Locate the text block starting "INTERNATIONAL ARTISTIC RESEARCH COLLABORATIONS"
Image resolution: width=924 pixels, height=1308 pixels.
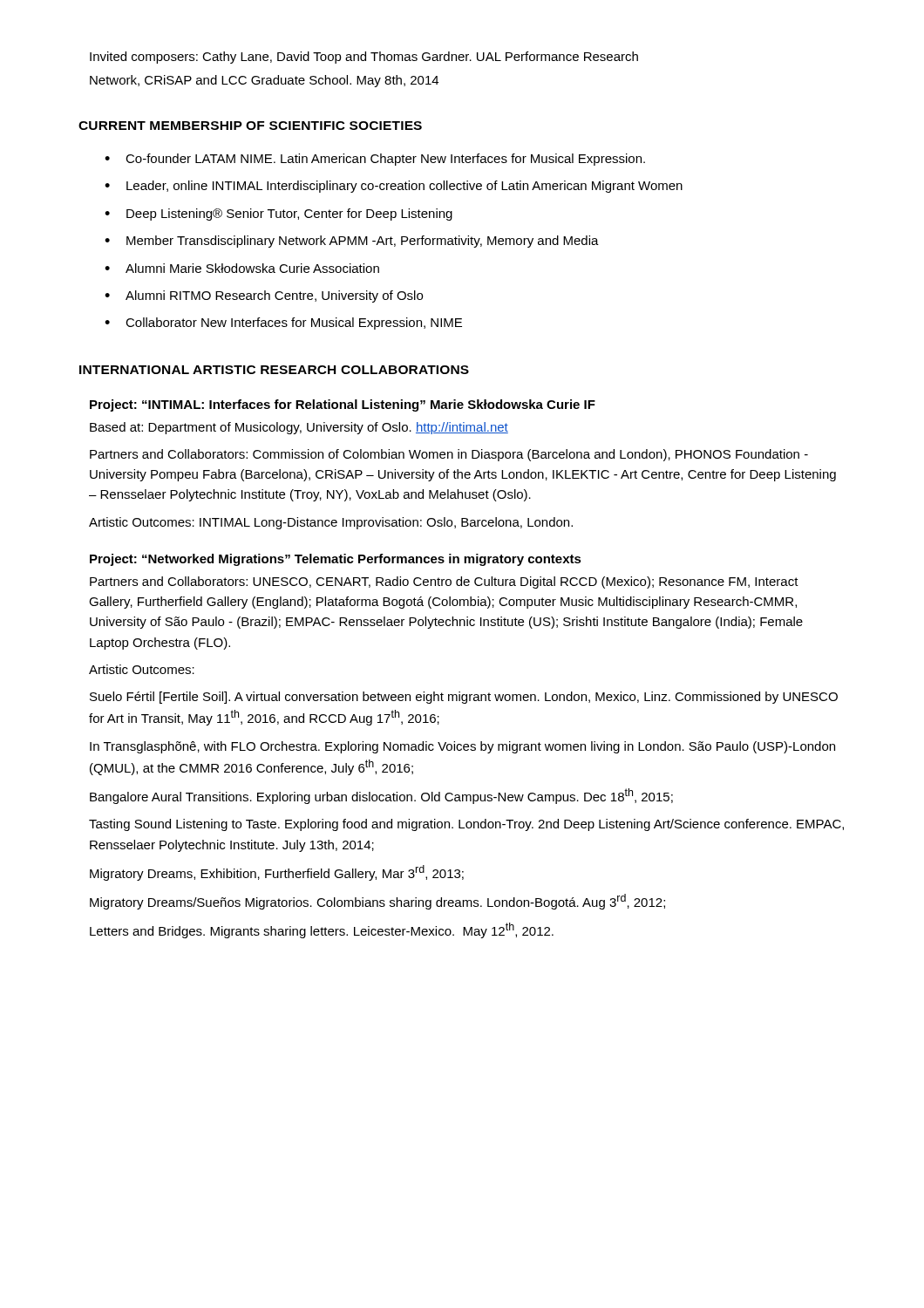[x=274, y=369]
